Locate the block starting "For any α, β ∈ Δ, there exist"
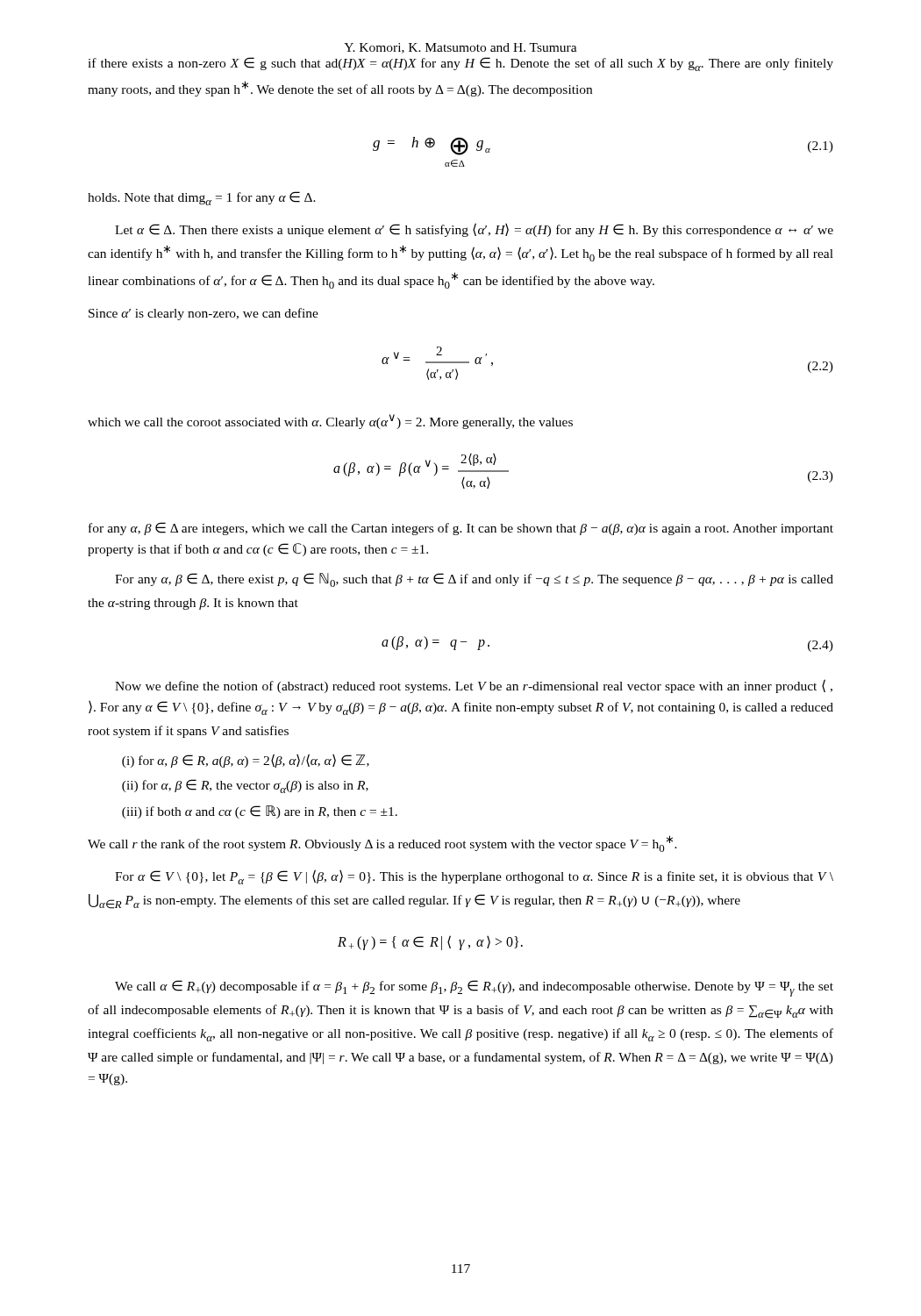921x1316 pixels. (x=460, y=591)
